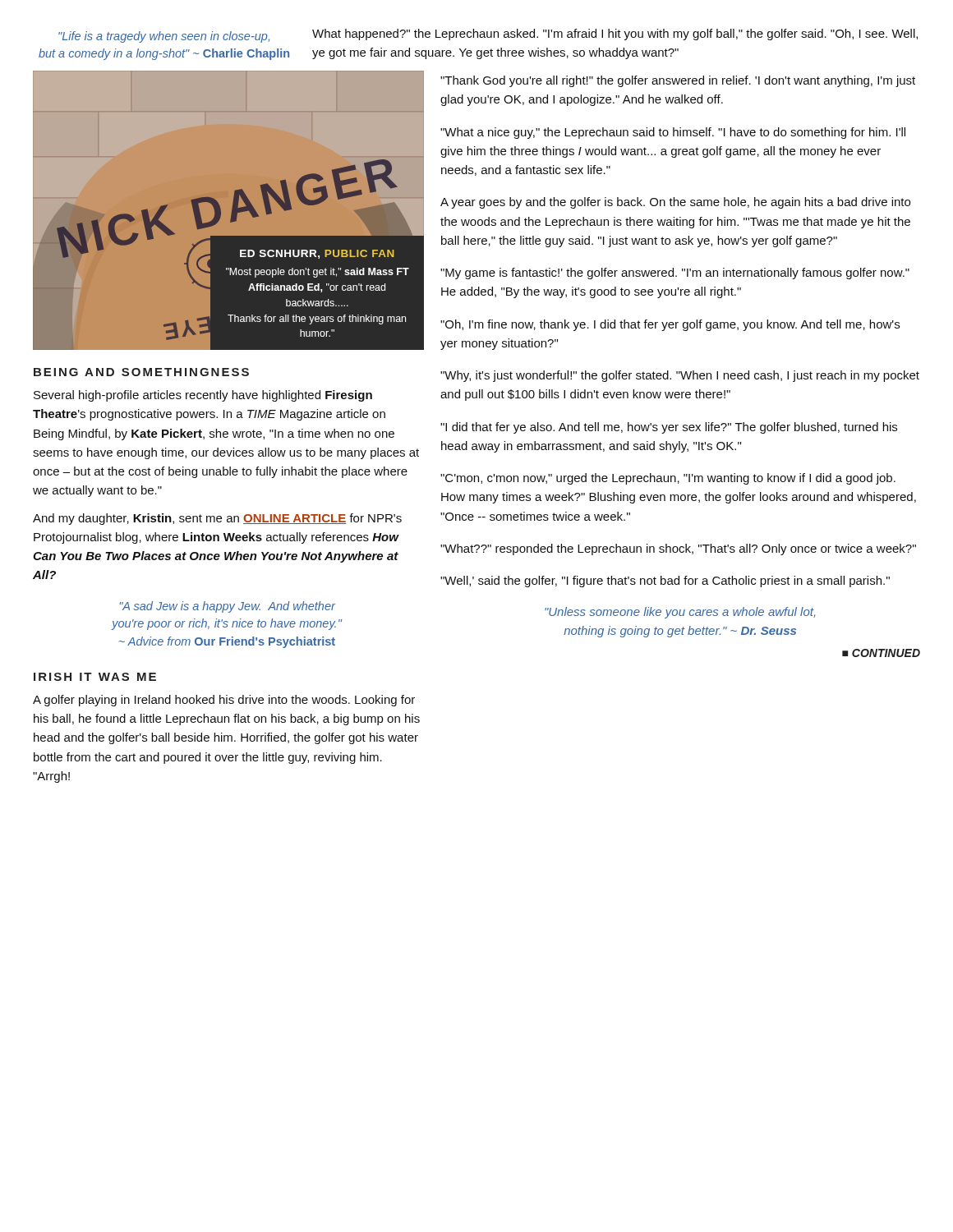The width and height of the screenshot is (953, 1232).
Task: Find the block starting ""Life is a"
Action: [x=164, y=45]
